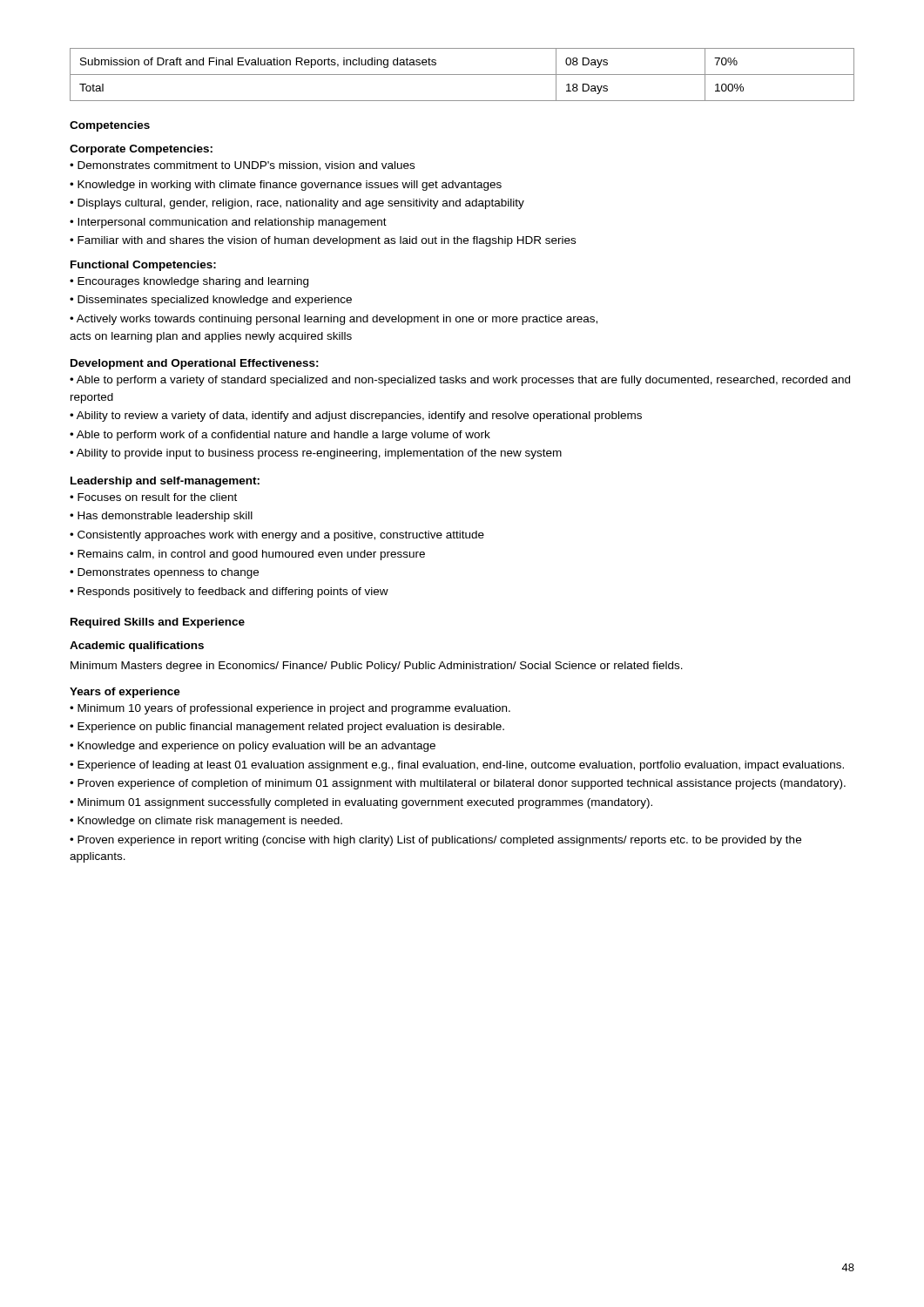Find the text block containing "Minimum Masters degree in"

pyautogui.click(x=376, y=666)
